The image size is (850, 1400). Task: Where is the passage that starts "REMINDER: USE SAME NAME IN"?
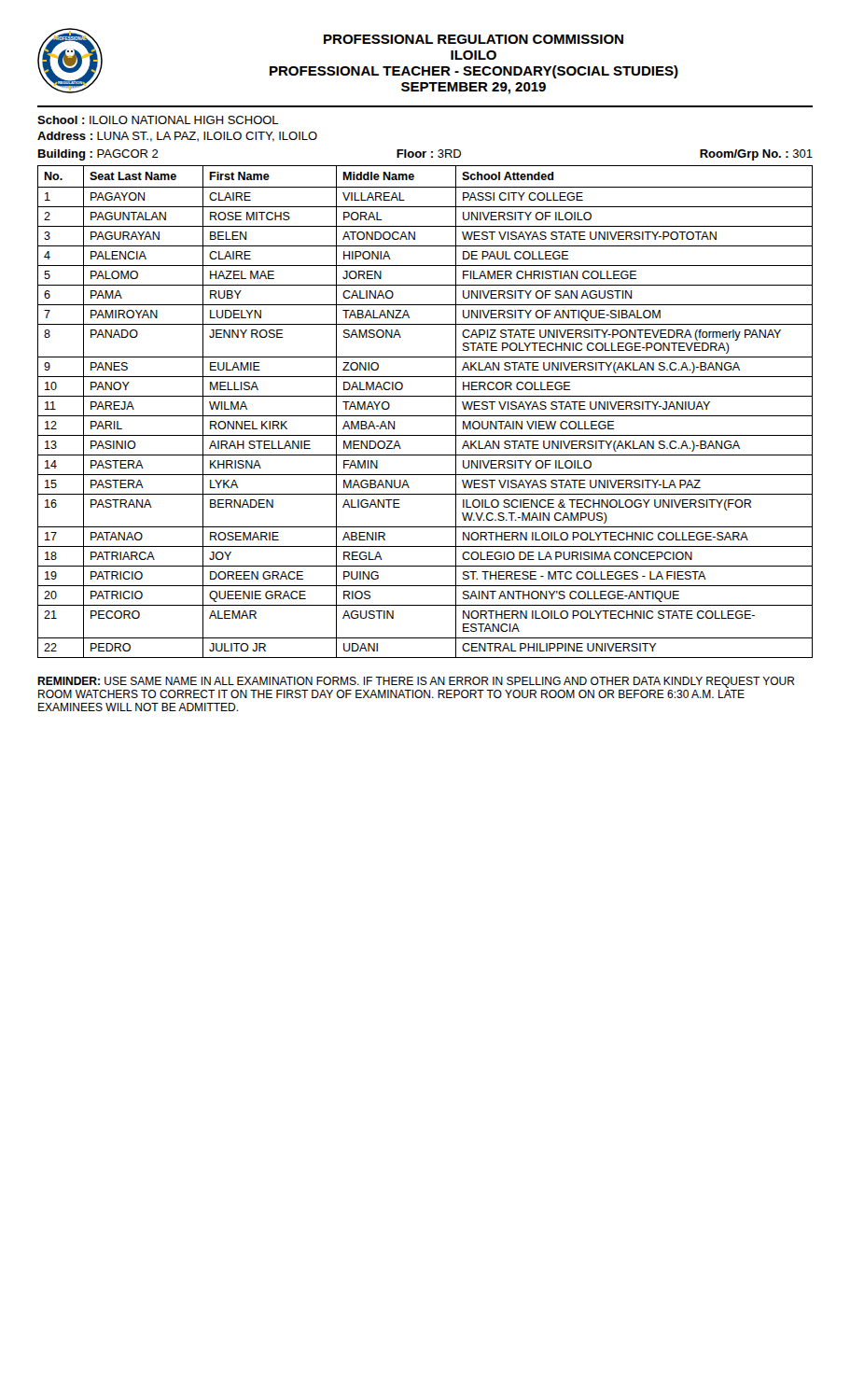[416, 694]
